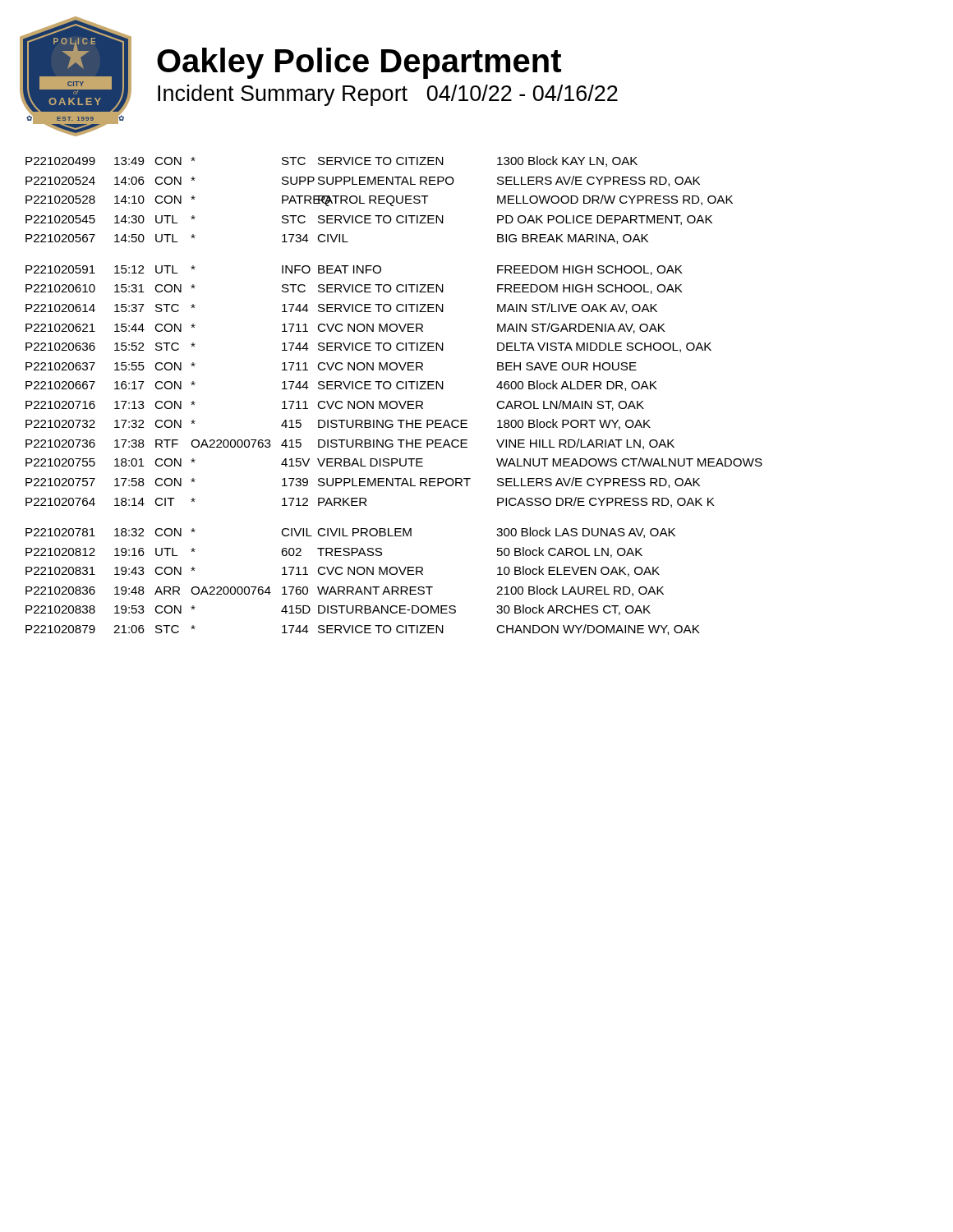Select the table that reads "P221020499 13:49 CON *"
Image resolution: width=953 pixels, height=1232 pixels.
476,392
